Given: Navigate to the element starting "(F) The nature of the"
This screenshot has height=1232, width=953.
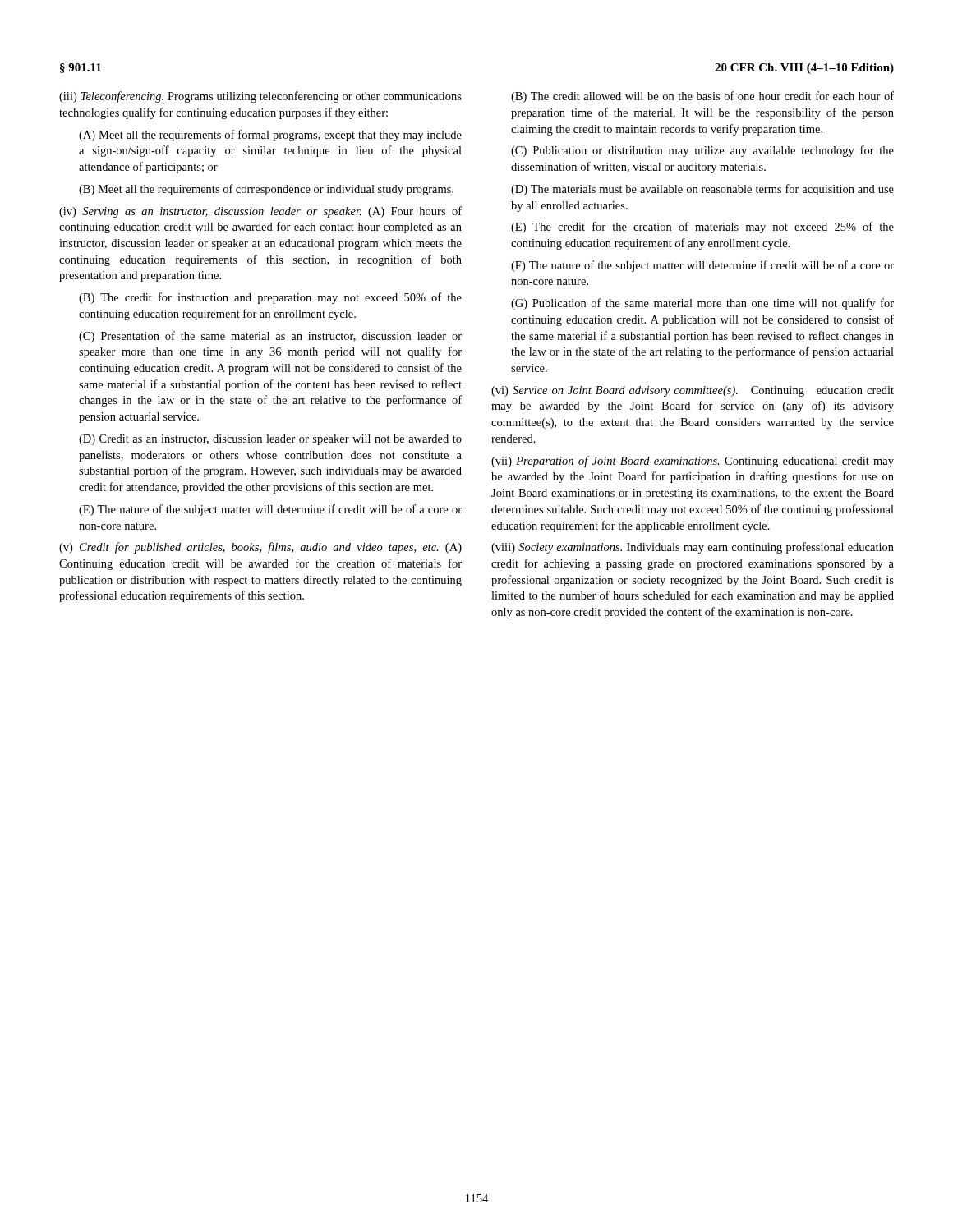Looking at the screenshot, I should coord(693,274).
